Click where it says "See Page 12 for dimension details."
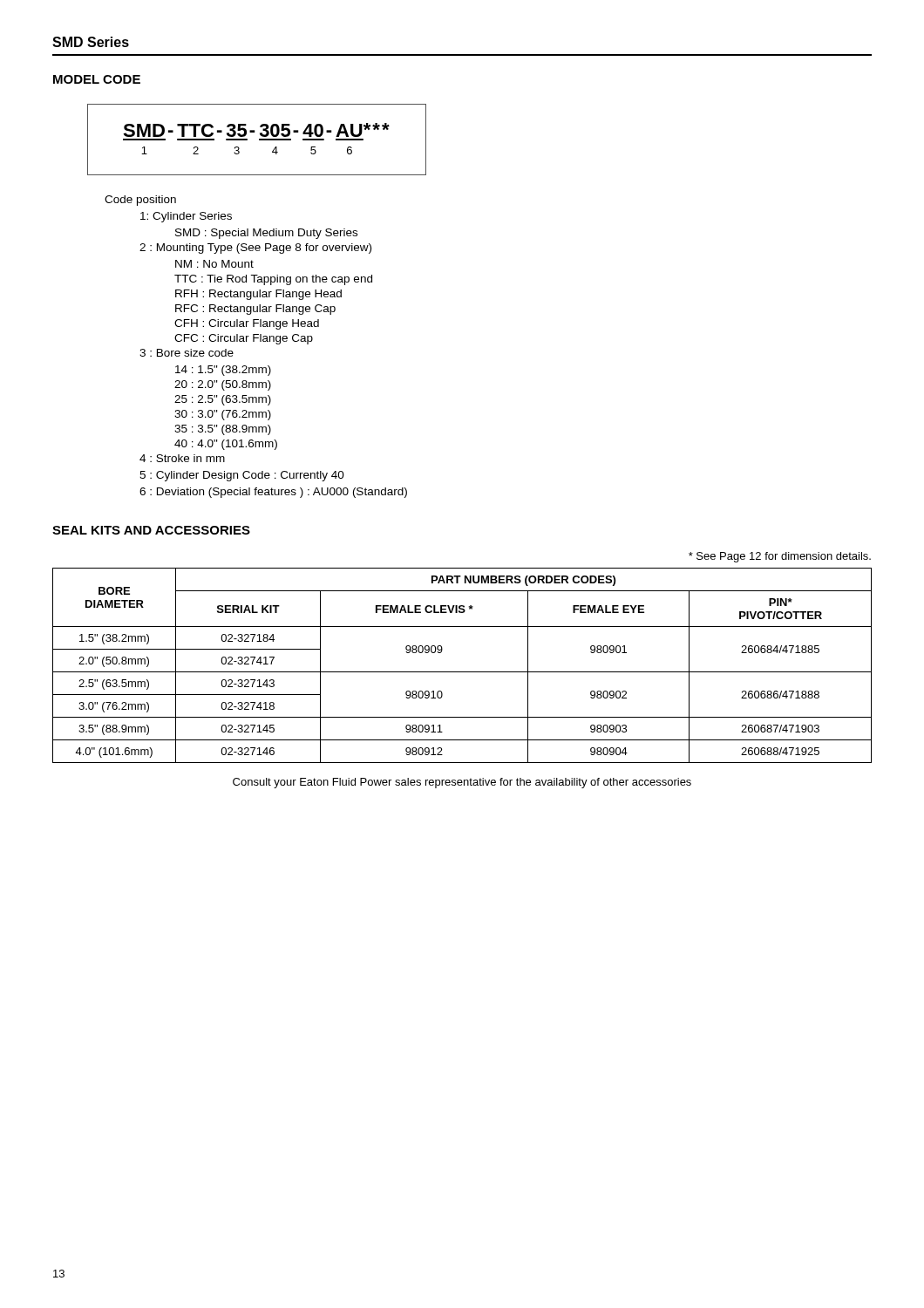The width and height of the screenshot is (924, 1308). 780,556
